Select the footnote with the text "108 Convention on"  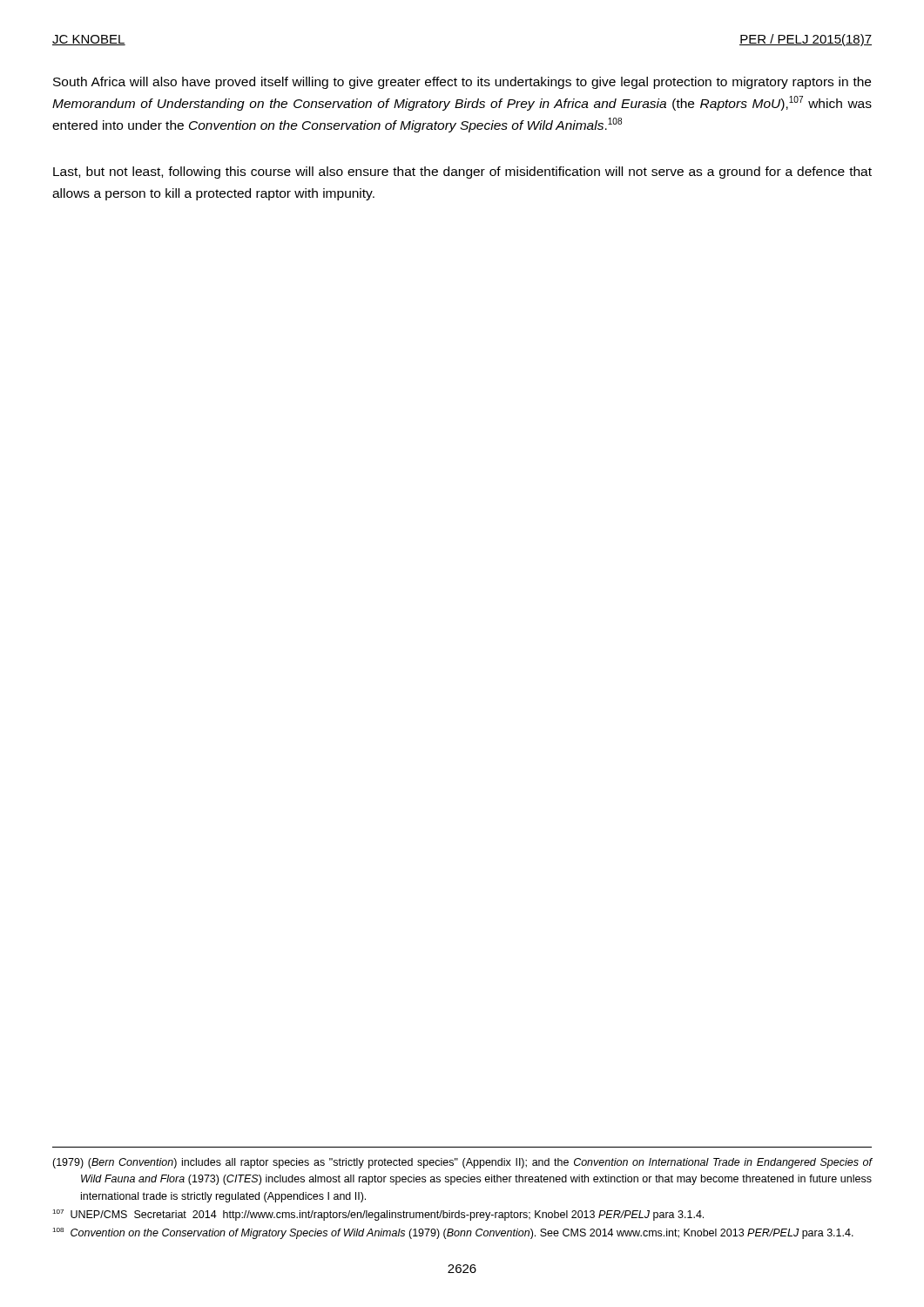[x=453, y=1233]
